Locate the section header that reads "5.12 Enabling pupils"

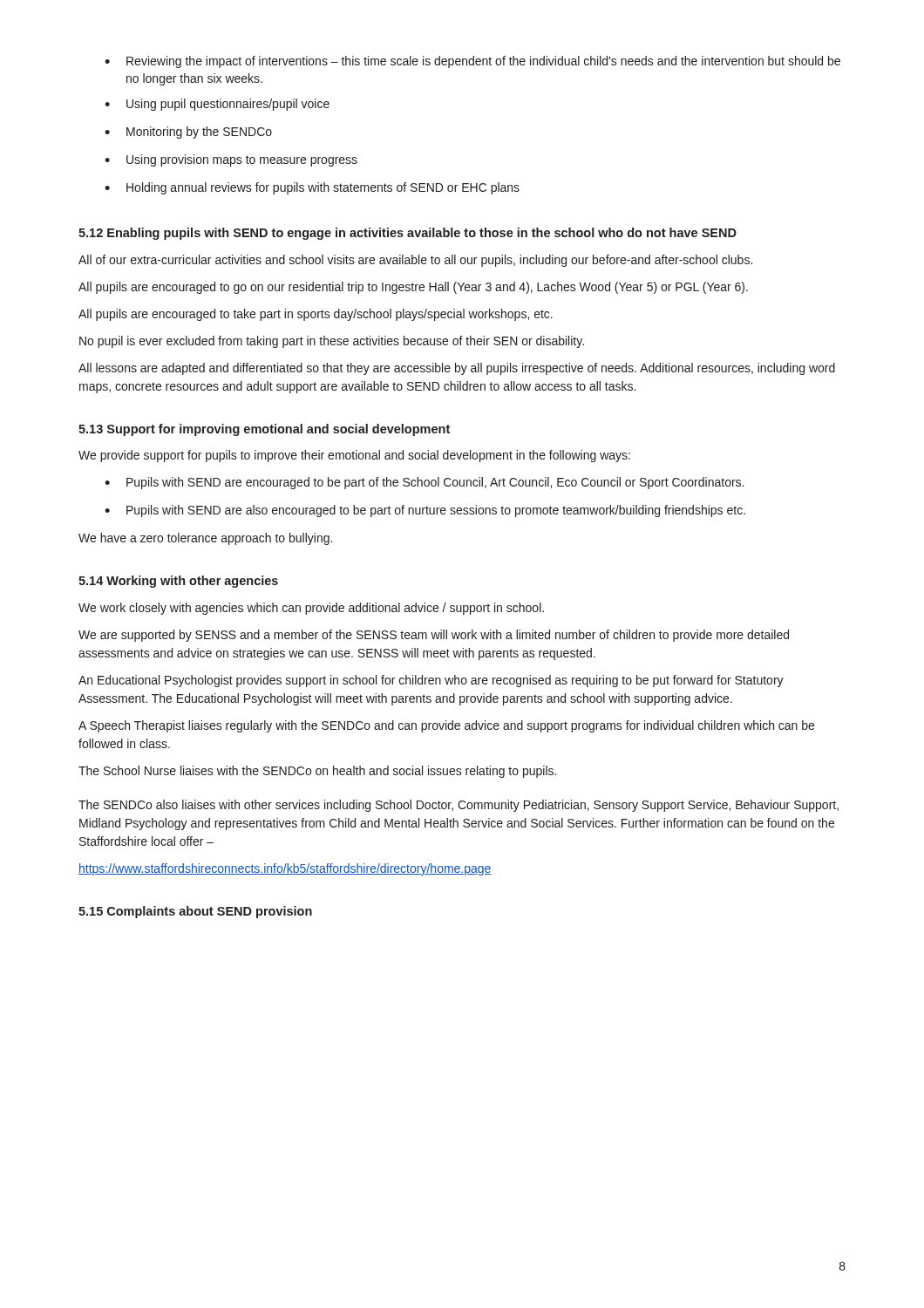tap(407, 233)
